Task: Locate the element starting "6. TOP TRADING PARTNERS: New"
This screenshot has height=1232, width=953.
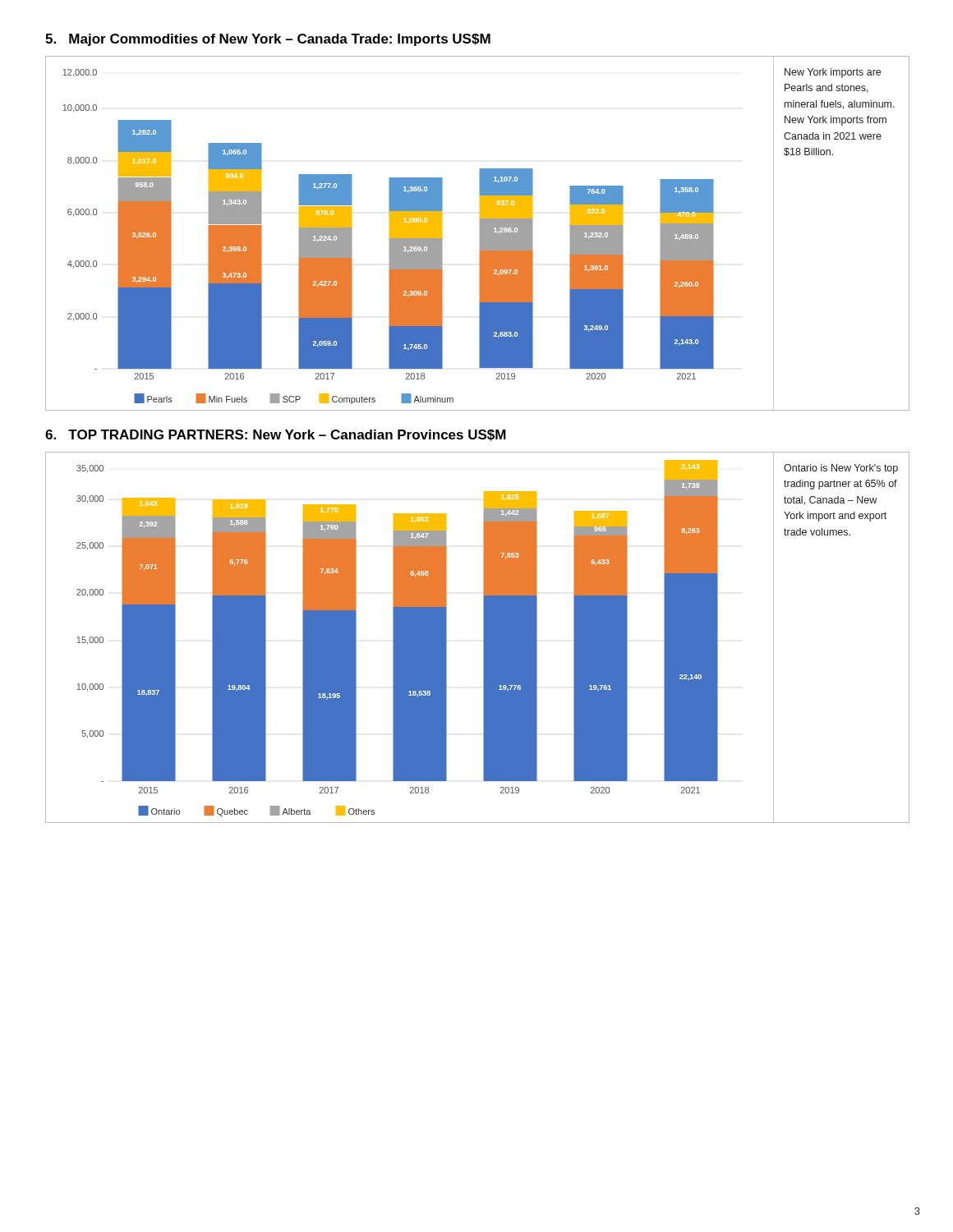Action: [276, 435]
